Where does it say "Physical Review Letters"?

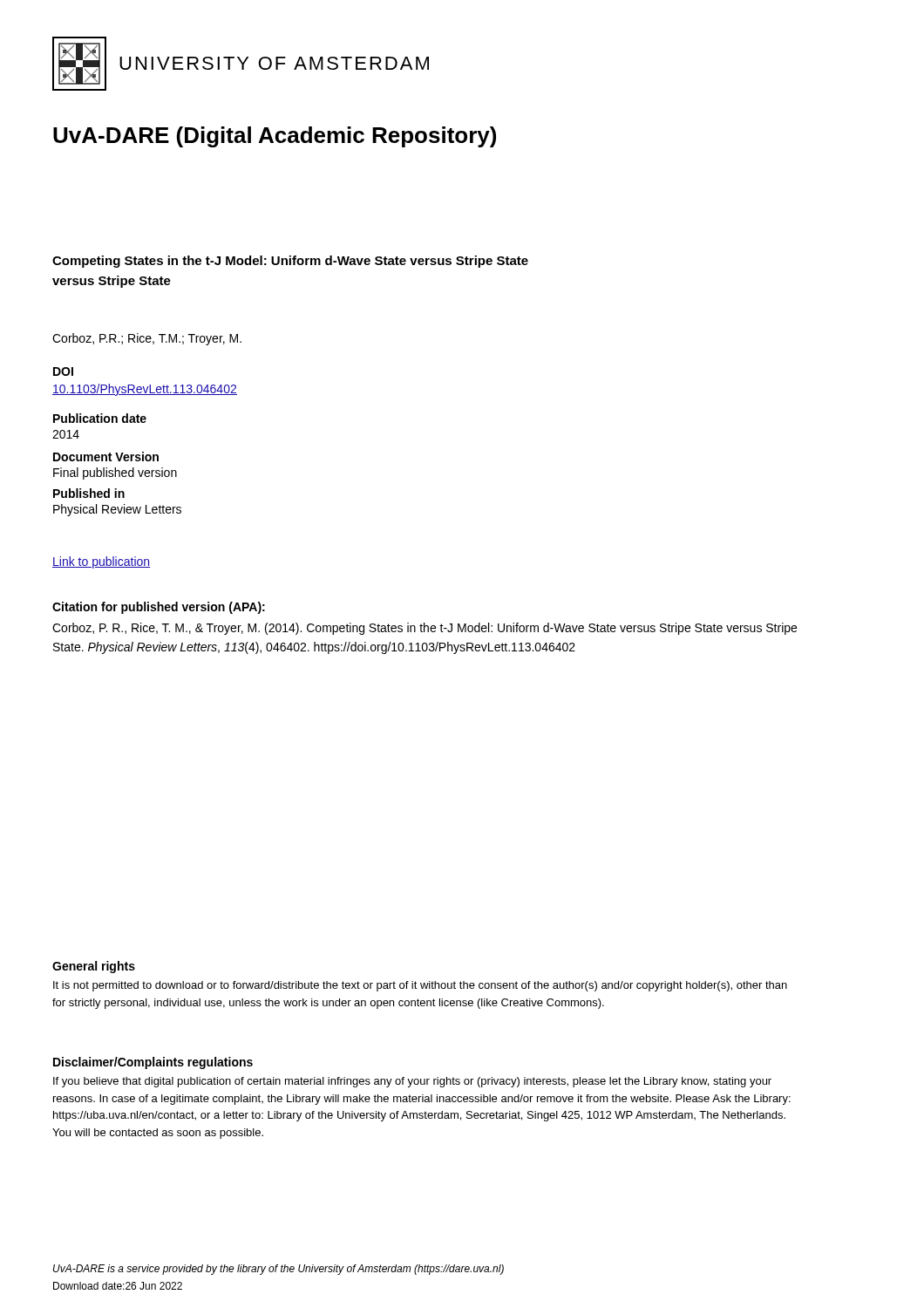click(x=117, y=509)
